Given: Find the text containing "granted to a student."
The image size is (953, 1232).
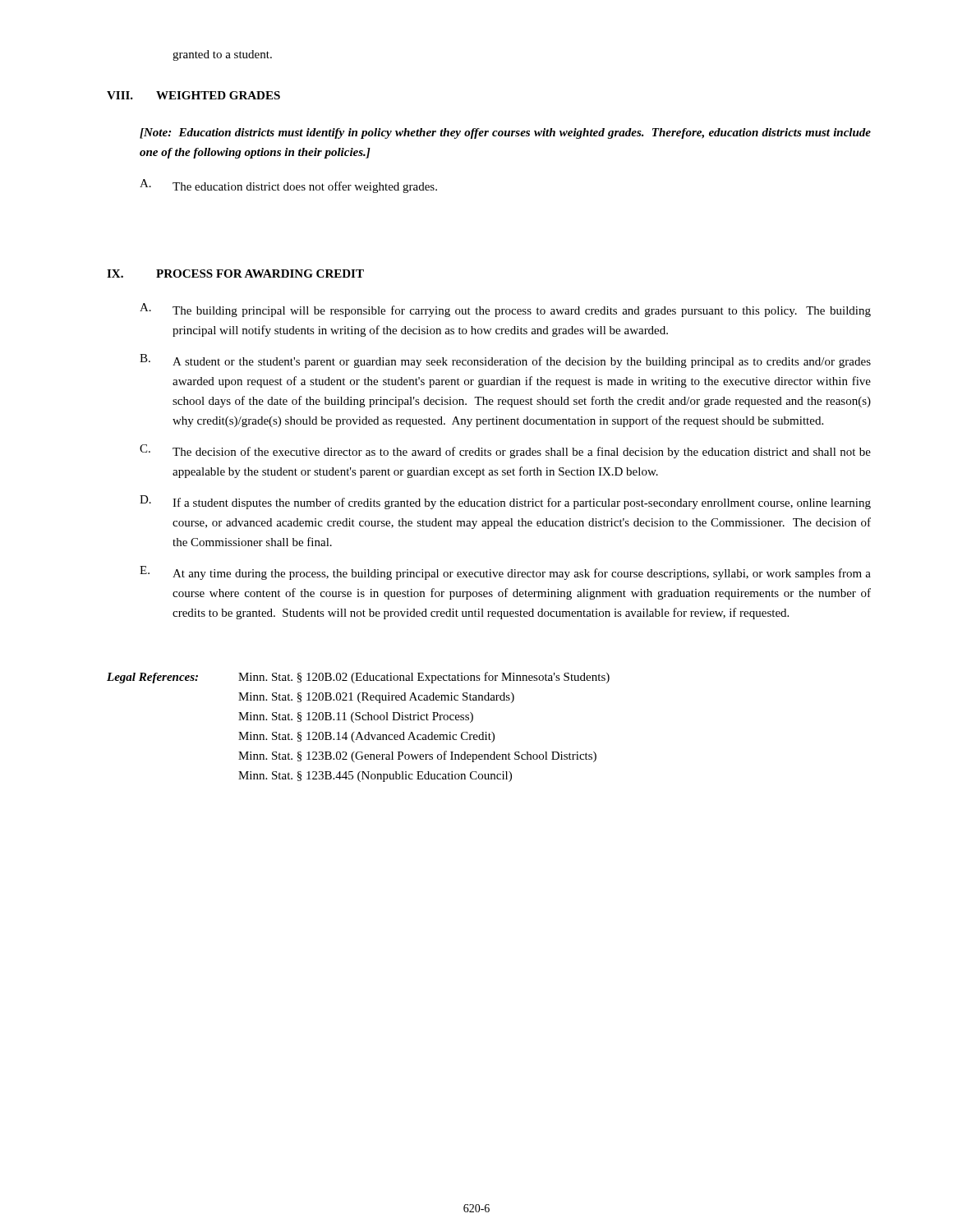Looking at the screenshot, I should (x=222, y=54).
